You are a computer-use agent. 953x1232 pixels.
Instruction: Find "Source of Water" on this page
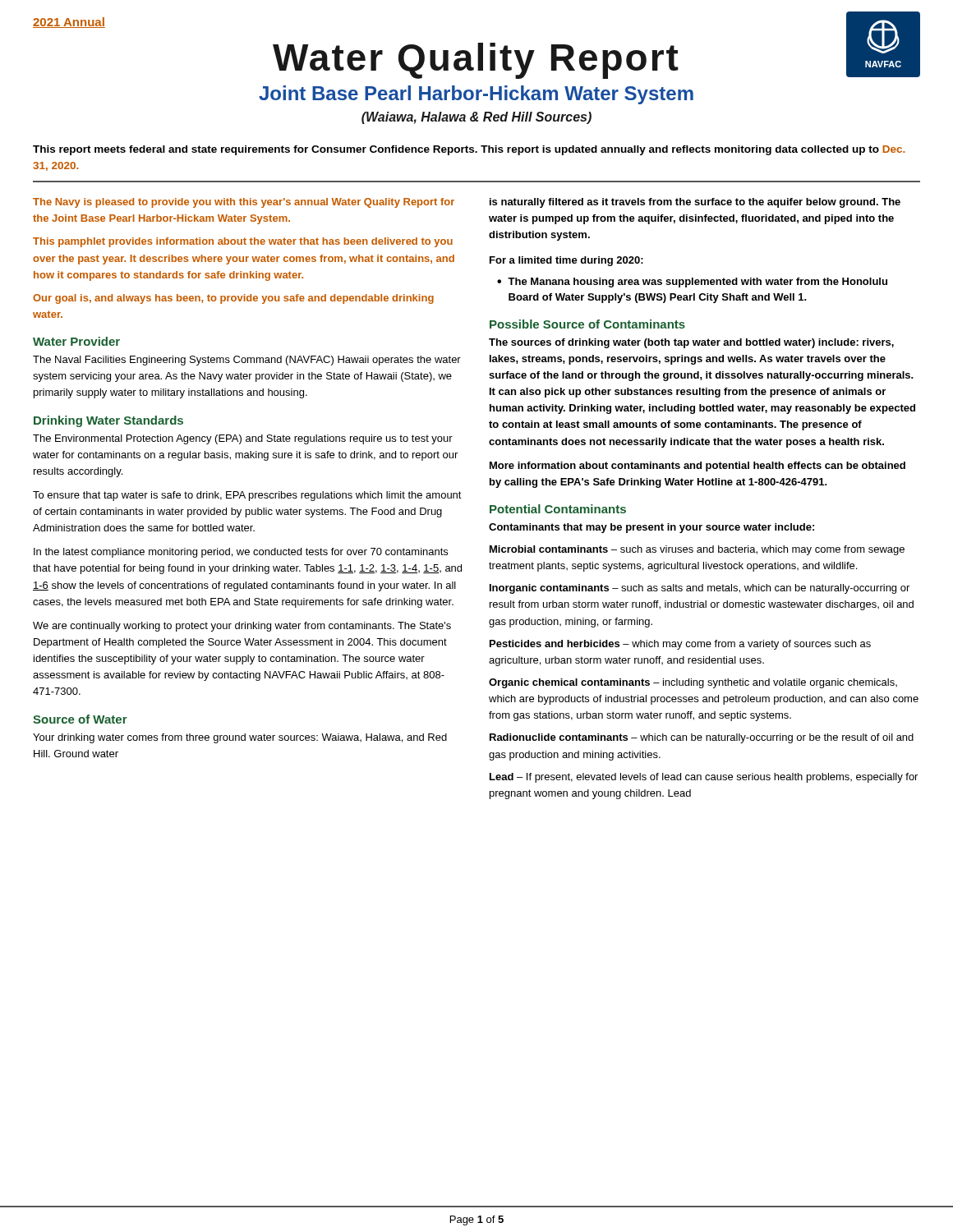[x=80, y=719]
